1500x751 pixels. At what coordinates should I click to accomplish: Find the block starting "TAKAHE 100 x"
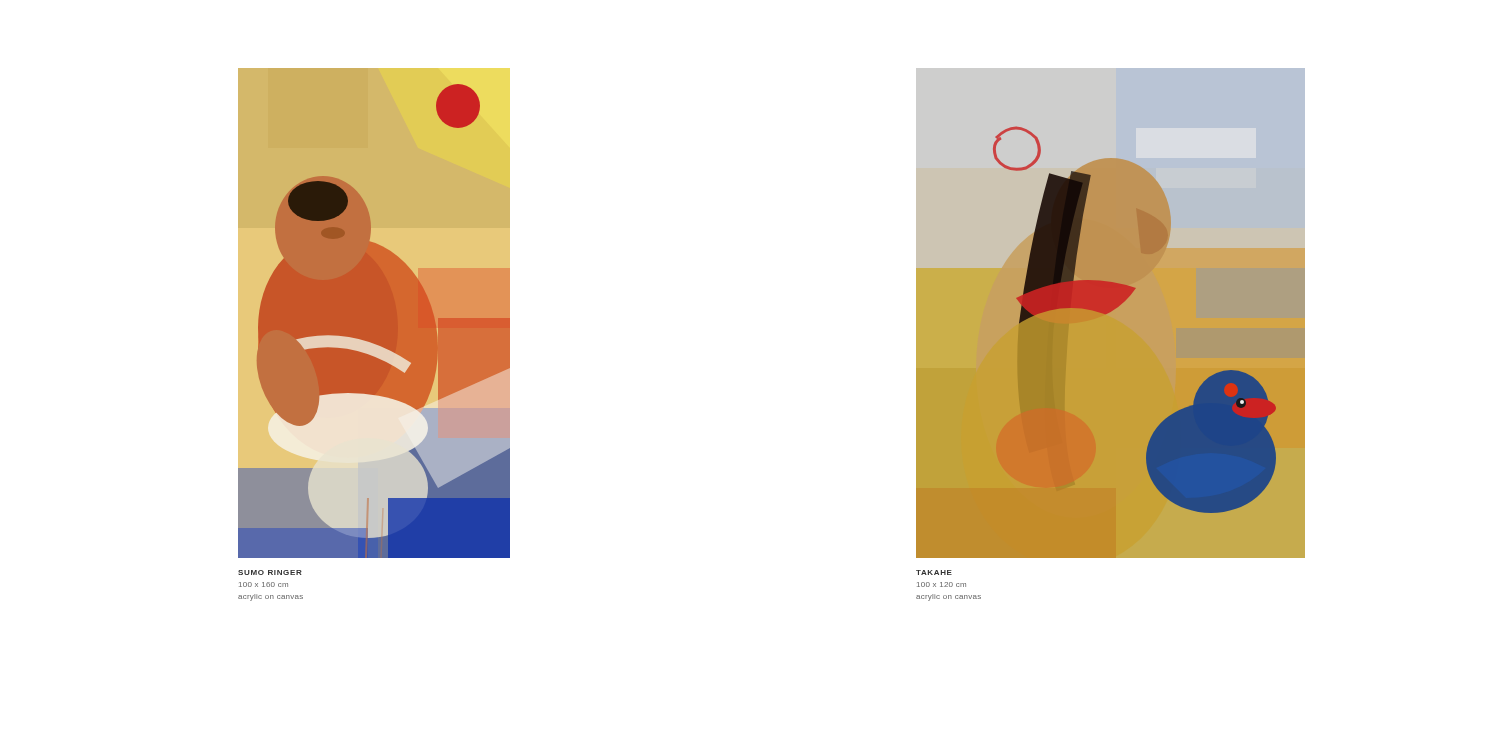click(x=934, y=572)
